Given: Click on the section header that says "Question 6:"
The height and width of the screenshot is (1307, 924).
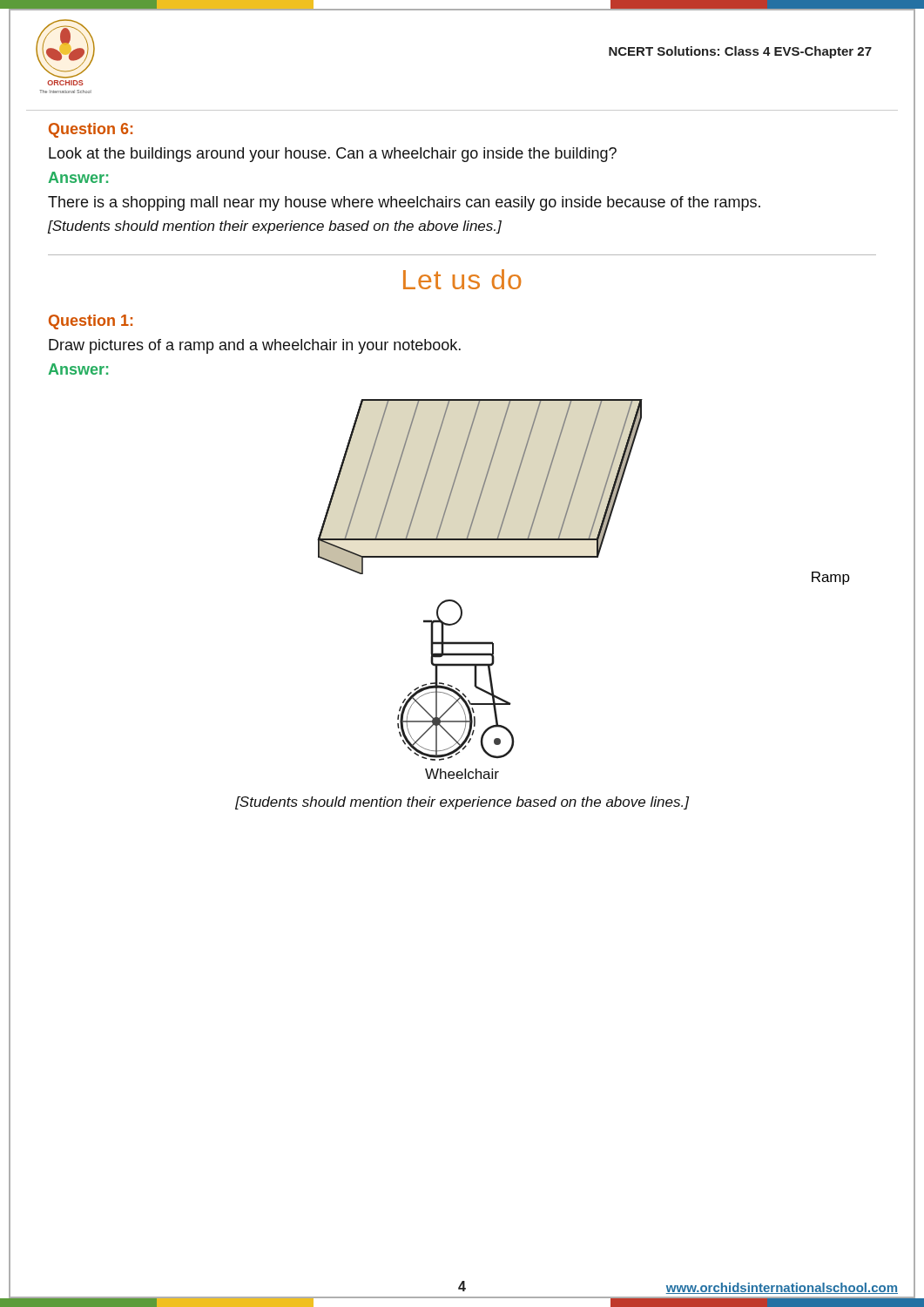Looking at the screenshot, I should tap(91, 129).
